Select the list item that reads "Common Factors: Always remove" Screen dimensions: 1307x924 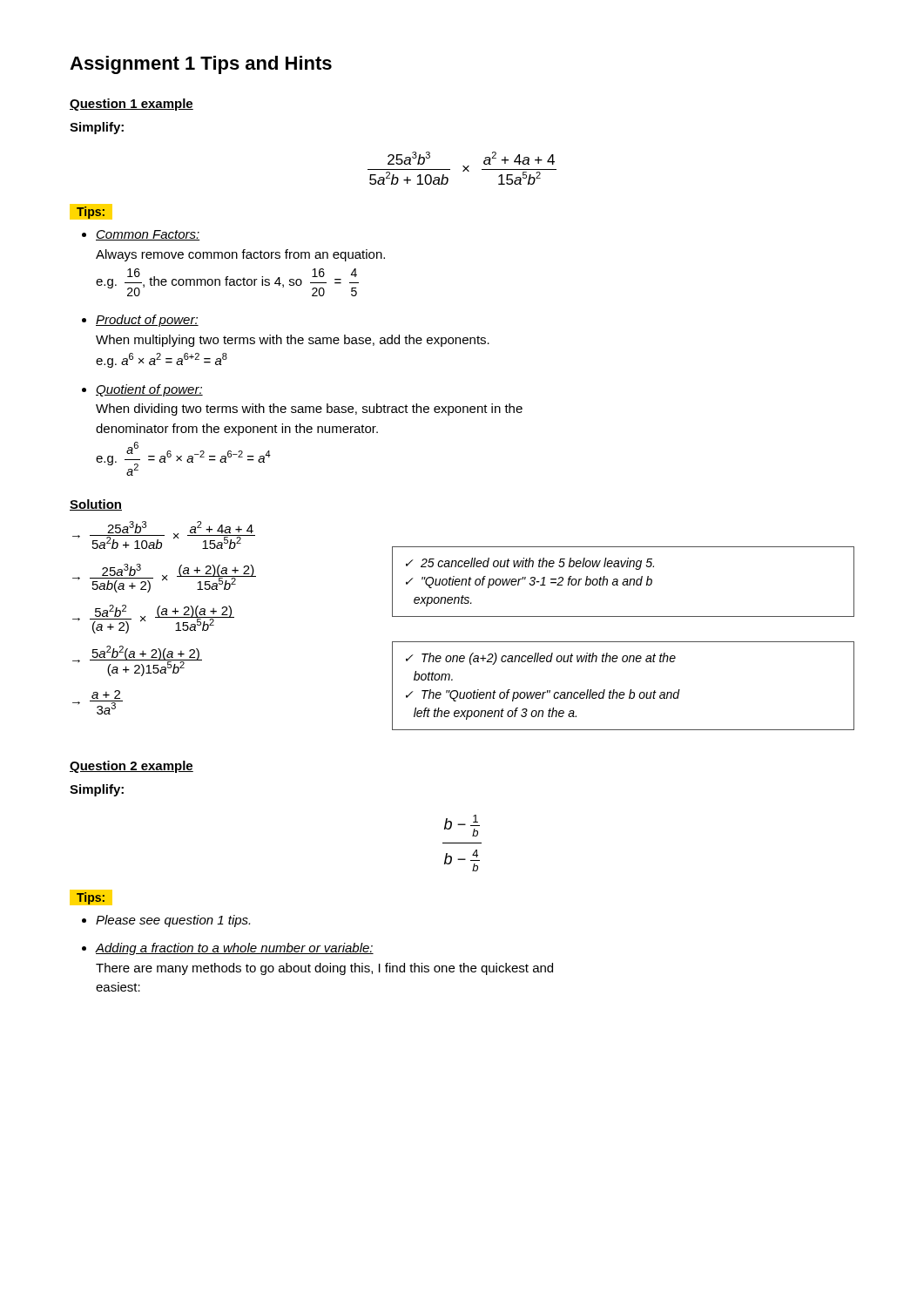[x=241, y=264]
